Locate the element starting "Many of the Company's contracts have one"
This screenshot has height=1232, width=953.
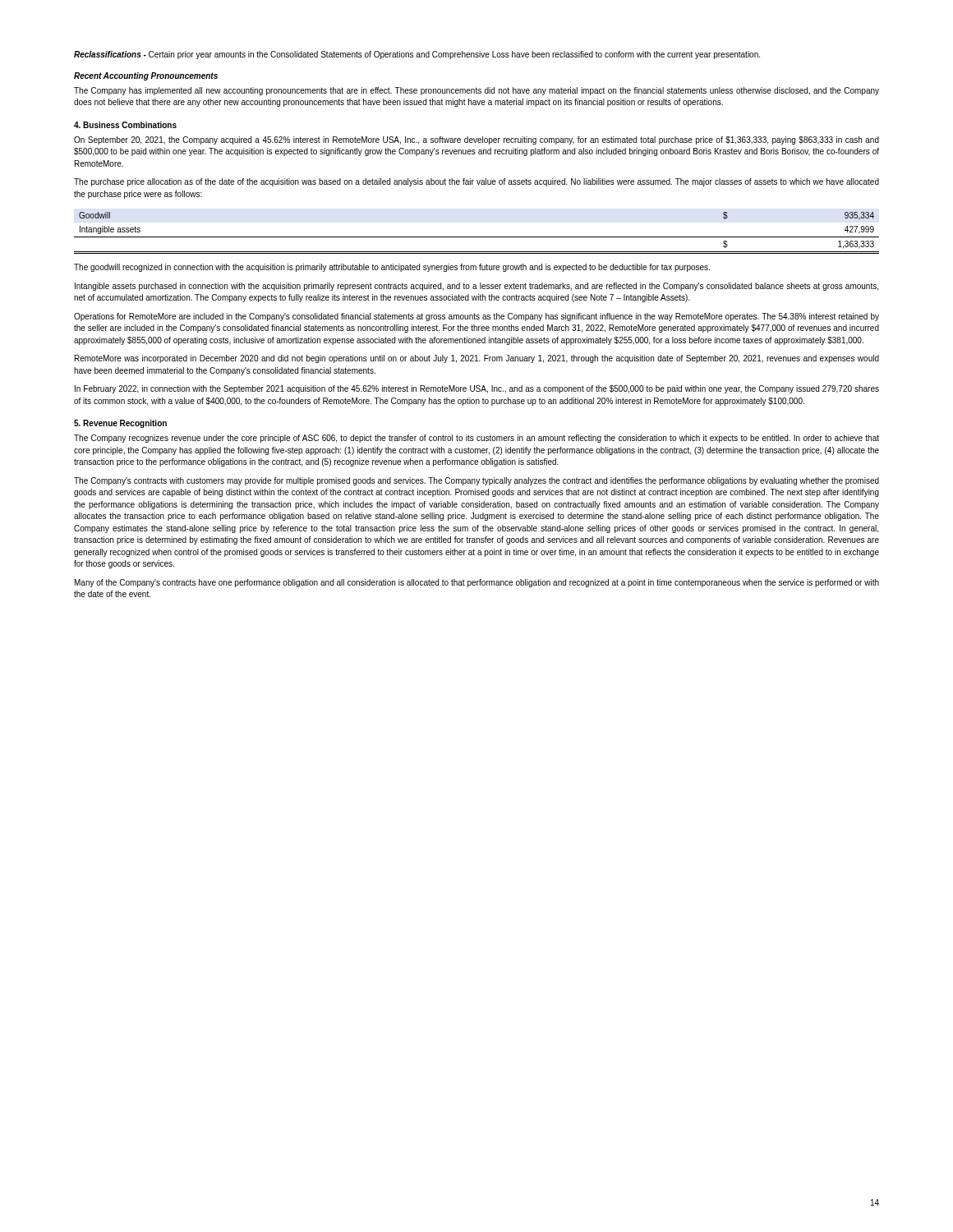pyautogui.click(x=476, y=588)
